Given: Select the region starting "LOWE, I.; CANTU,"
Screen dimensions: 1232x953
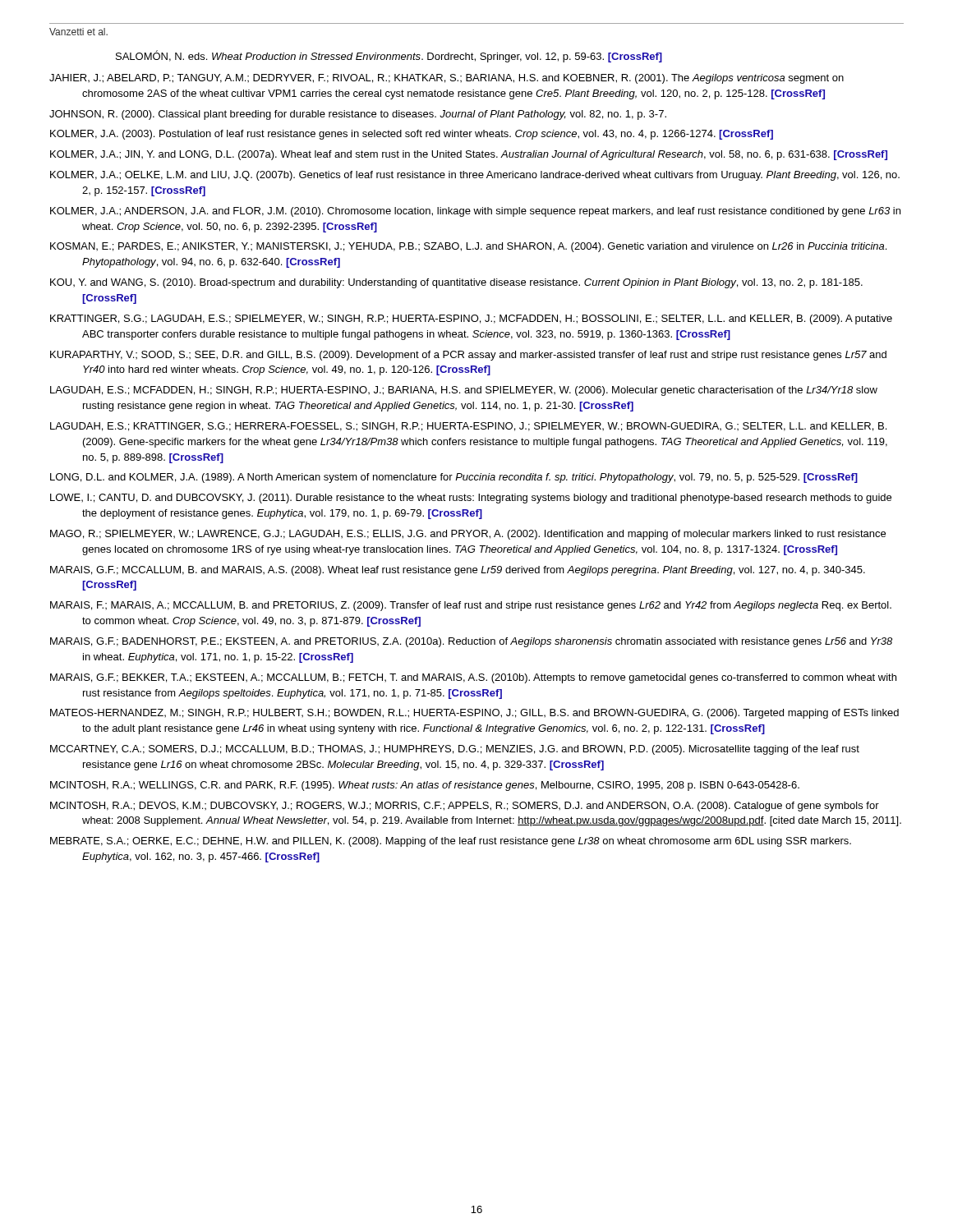Looking at the screenshot, I should point(471,505).
